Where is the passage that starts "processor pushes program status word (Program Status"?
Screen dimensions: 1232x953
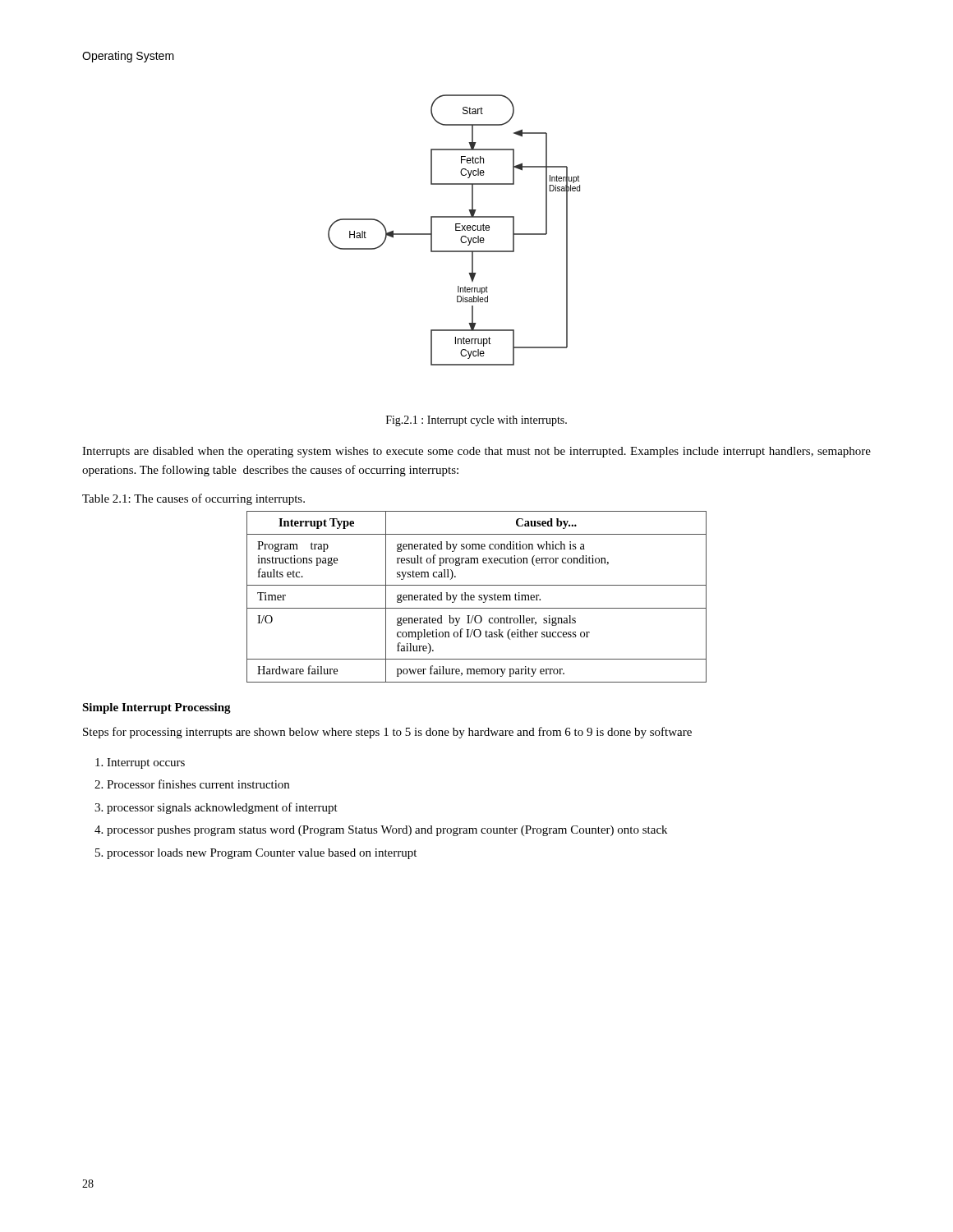pos(387,830)
